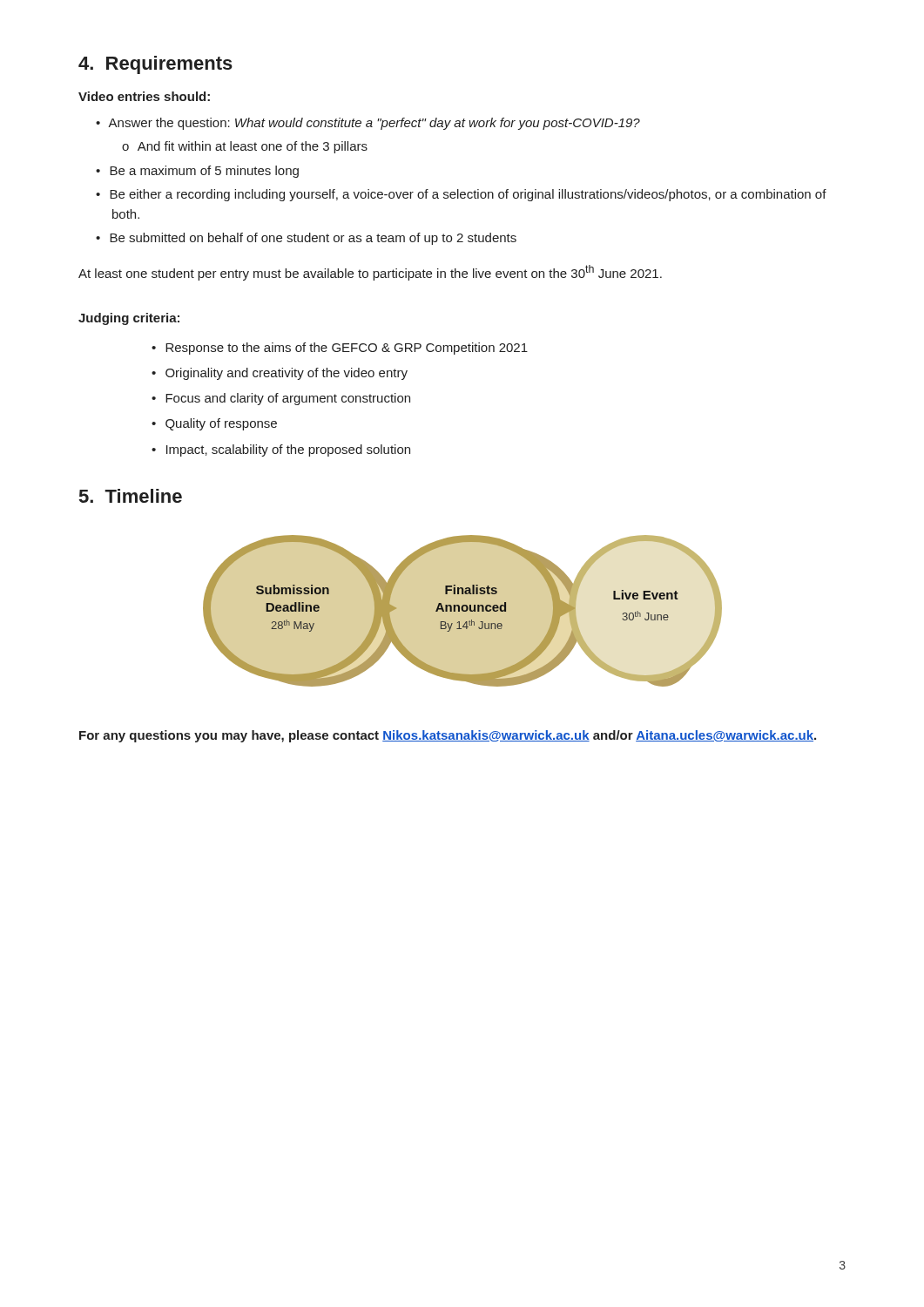Click the passage that begins "• Be submitted on behalf of"

(x=314, y=238)
